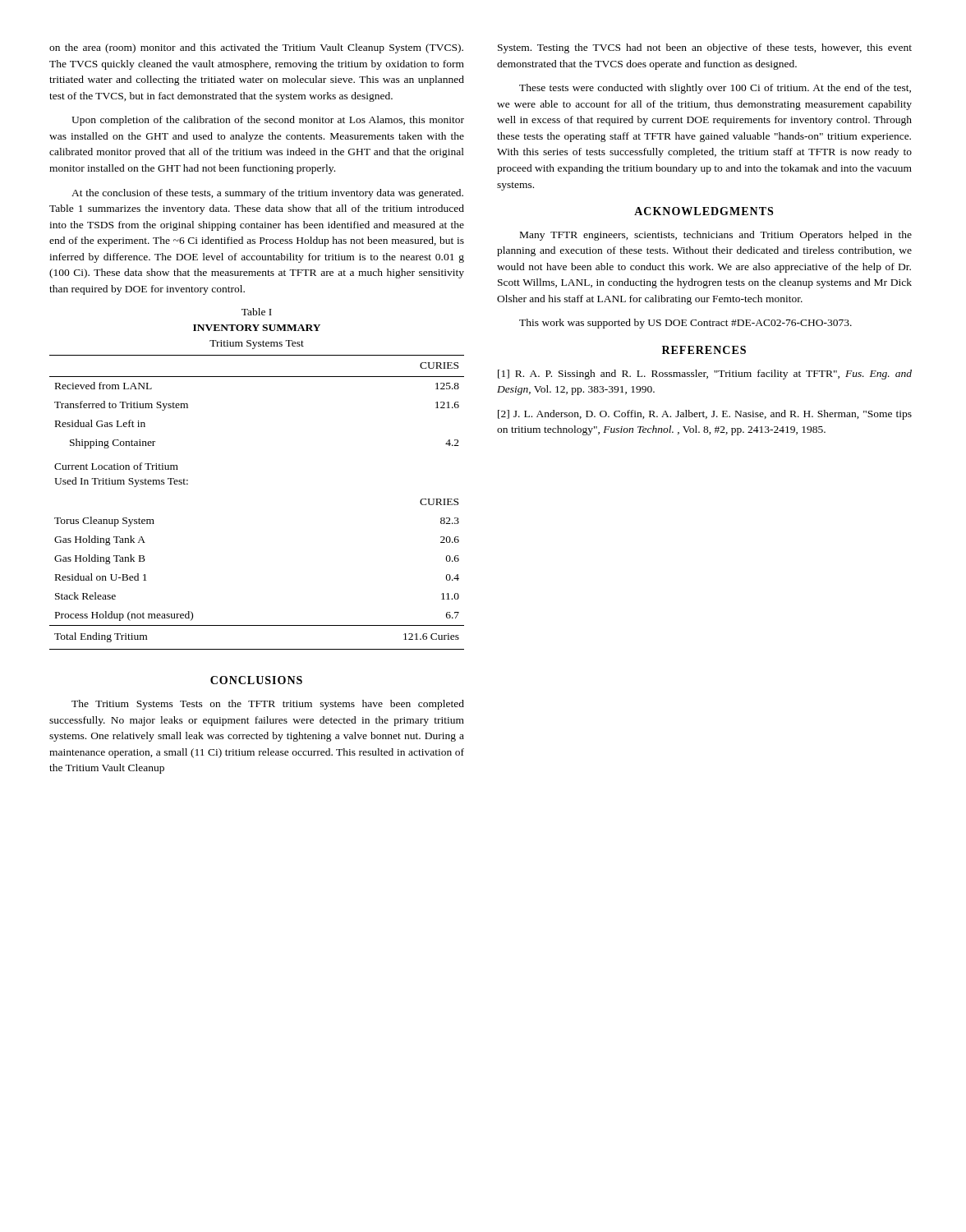Locate the text starting "Table I INVENTORY SUMMARY"
966x1232 pixels.
click(x=257, y=328)
